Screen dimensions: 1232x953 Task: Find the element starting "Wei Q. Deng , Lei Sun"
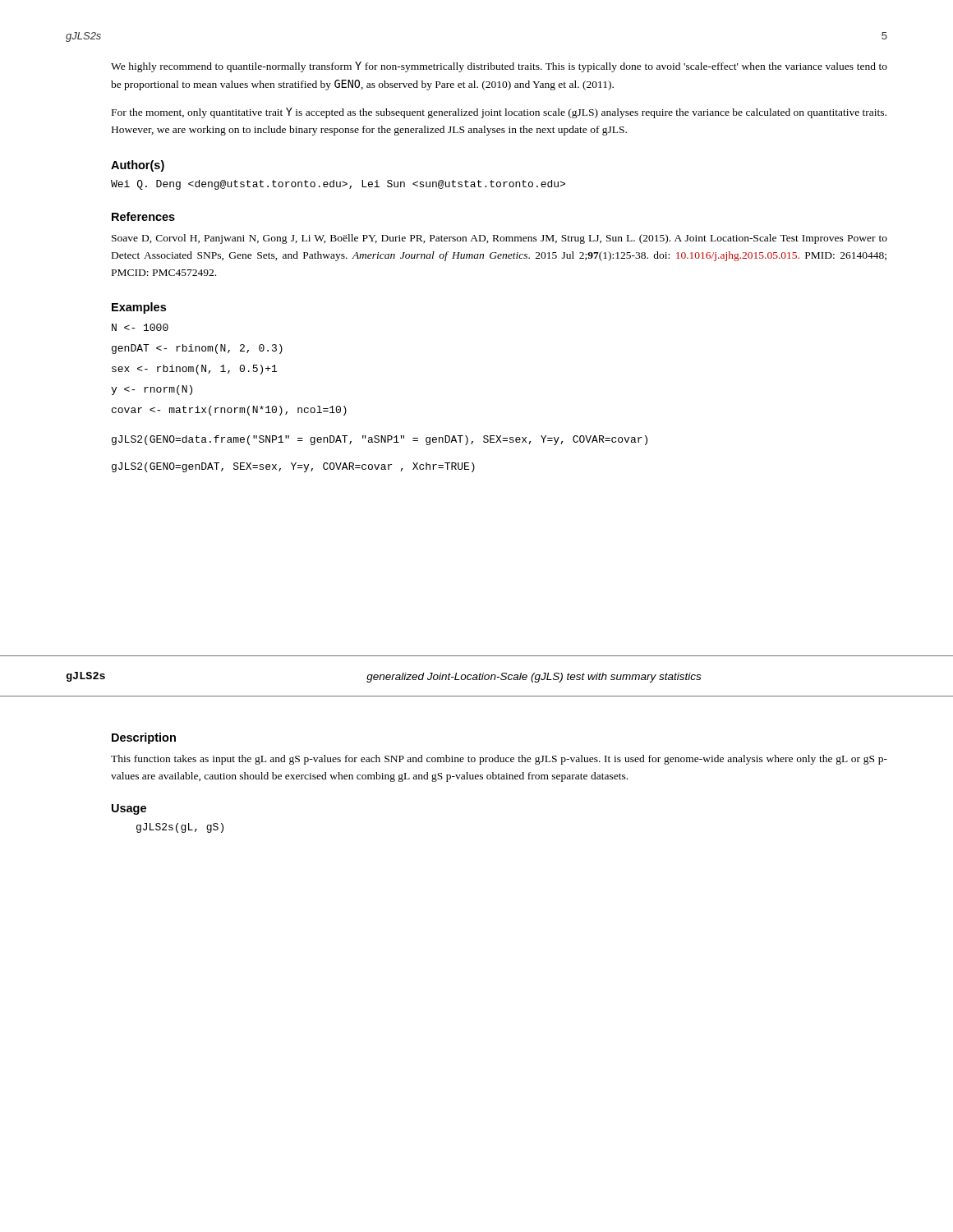(x=338, y=184)
